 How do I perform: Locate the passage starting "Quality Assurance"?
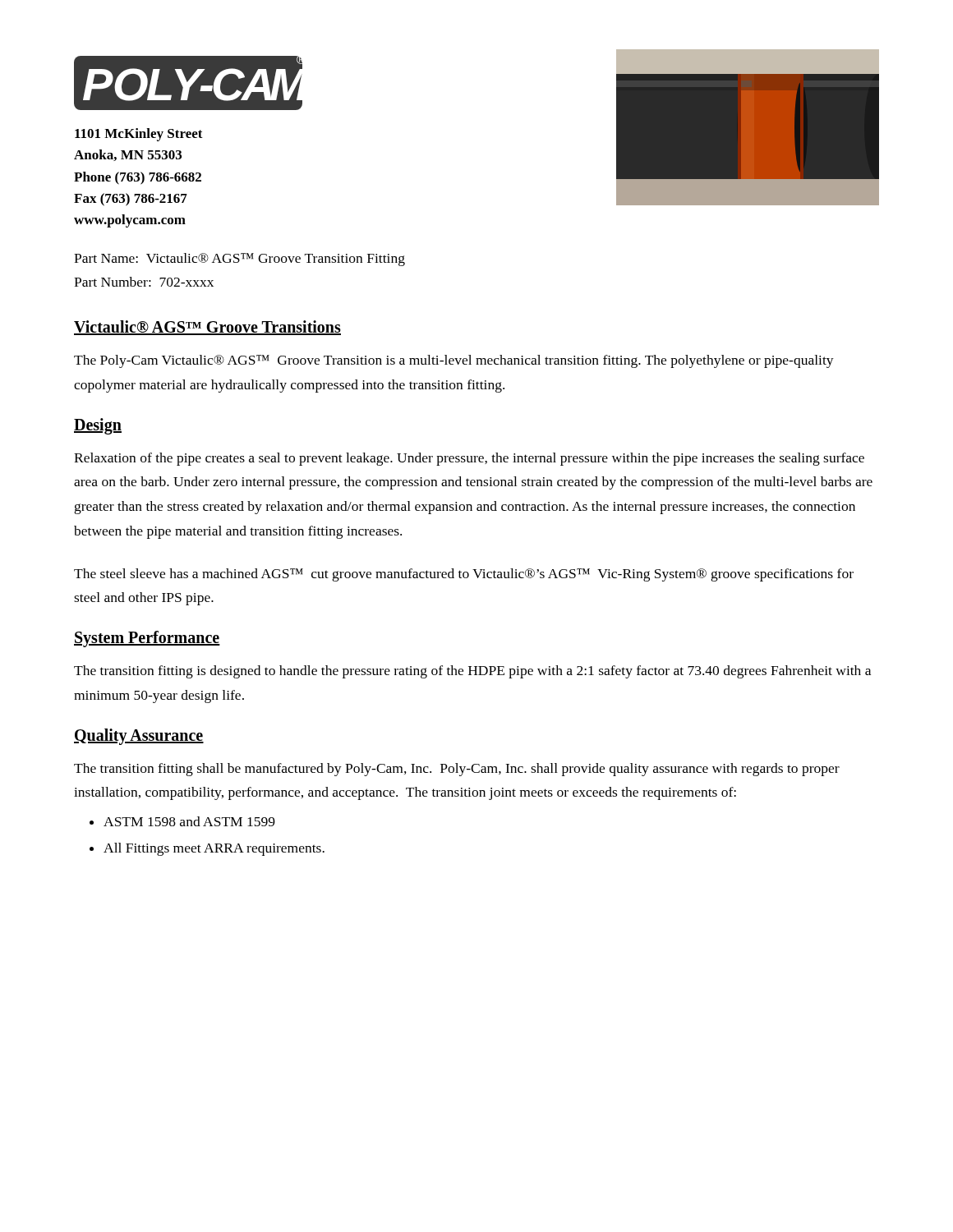139,735
